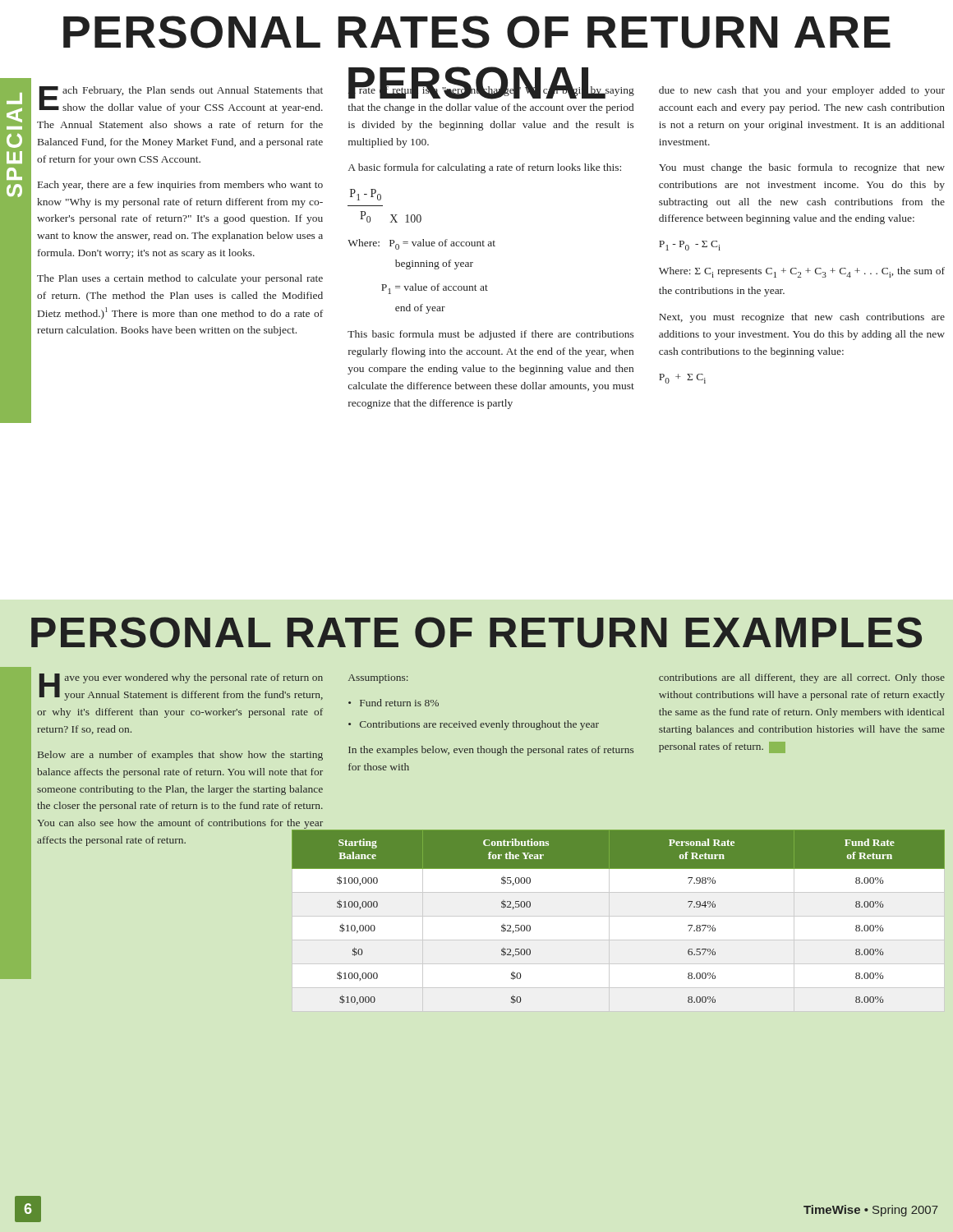
Task: Locate the text "P0 + Σ Ci"
Action: [682, 379]
